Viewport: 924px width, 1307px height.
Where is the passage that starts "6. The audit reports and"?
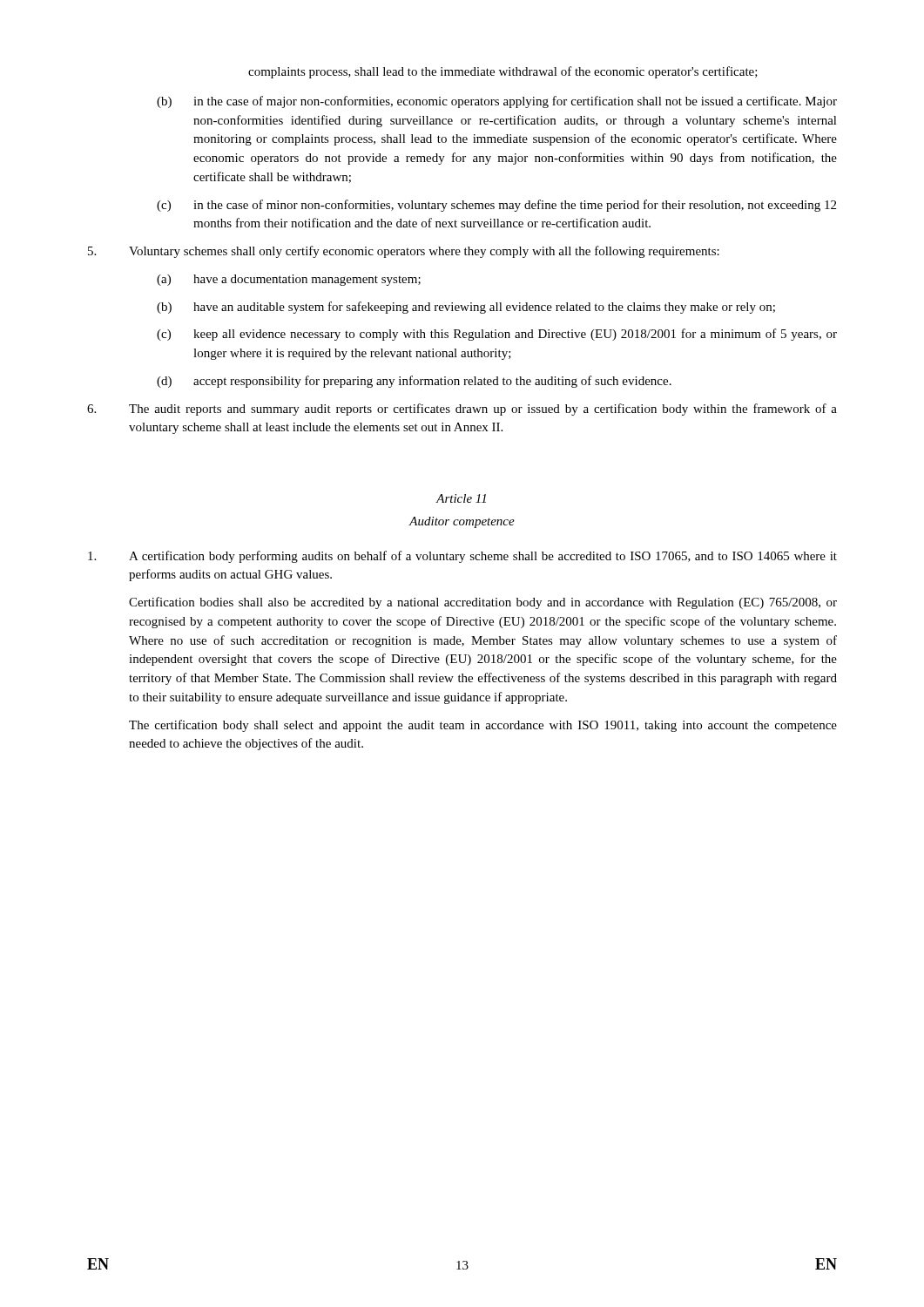pyautogui.click(x=462, y=419)
